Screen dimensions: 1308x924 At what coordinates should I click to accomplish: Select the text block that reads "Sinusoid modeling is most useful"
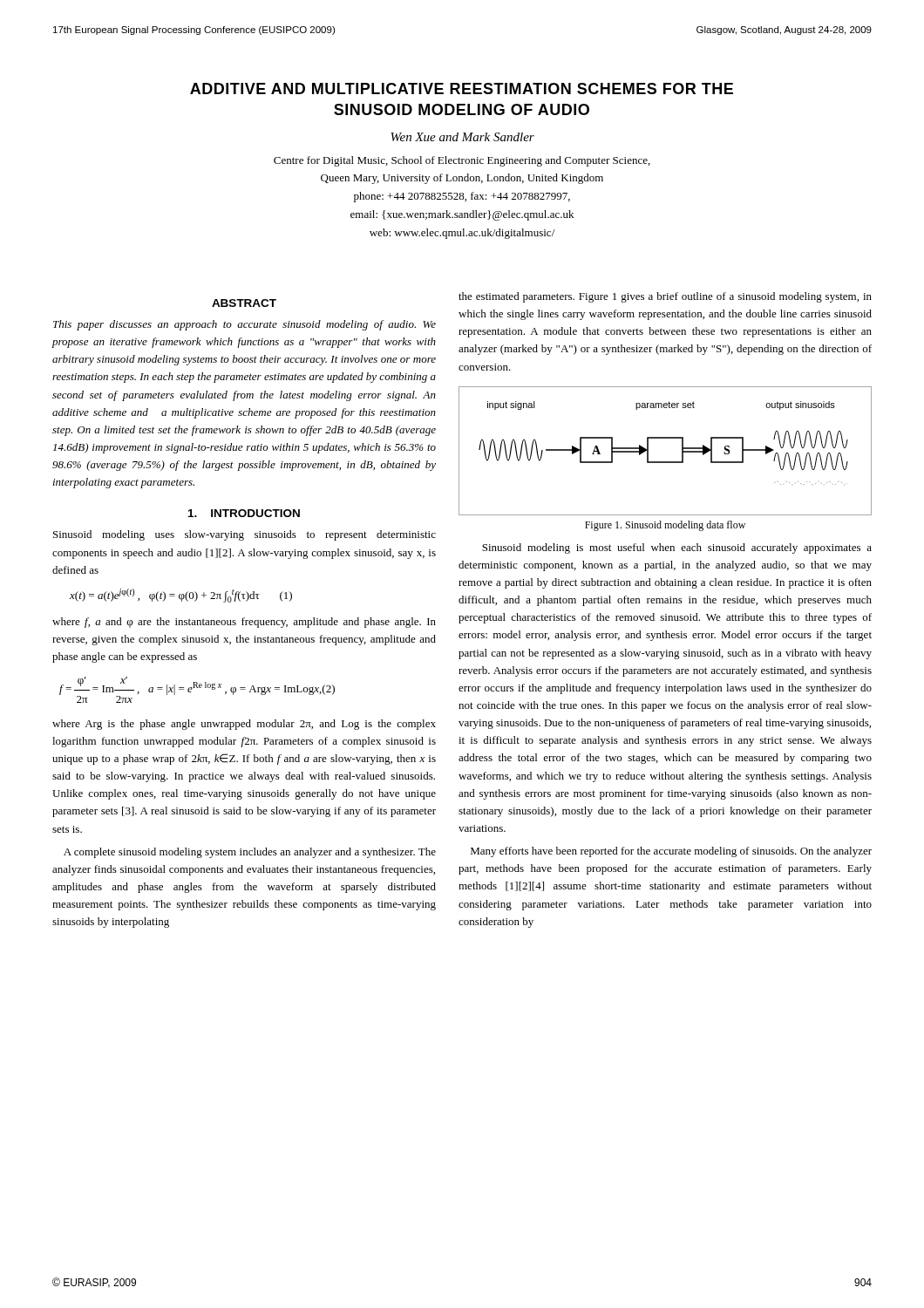click(665, 687)
